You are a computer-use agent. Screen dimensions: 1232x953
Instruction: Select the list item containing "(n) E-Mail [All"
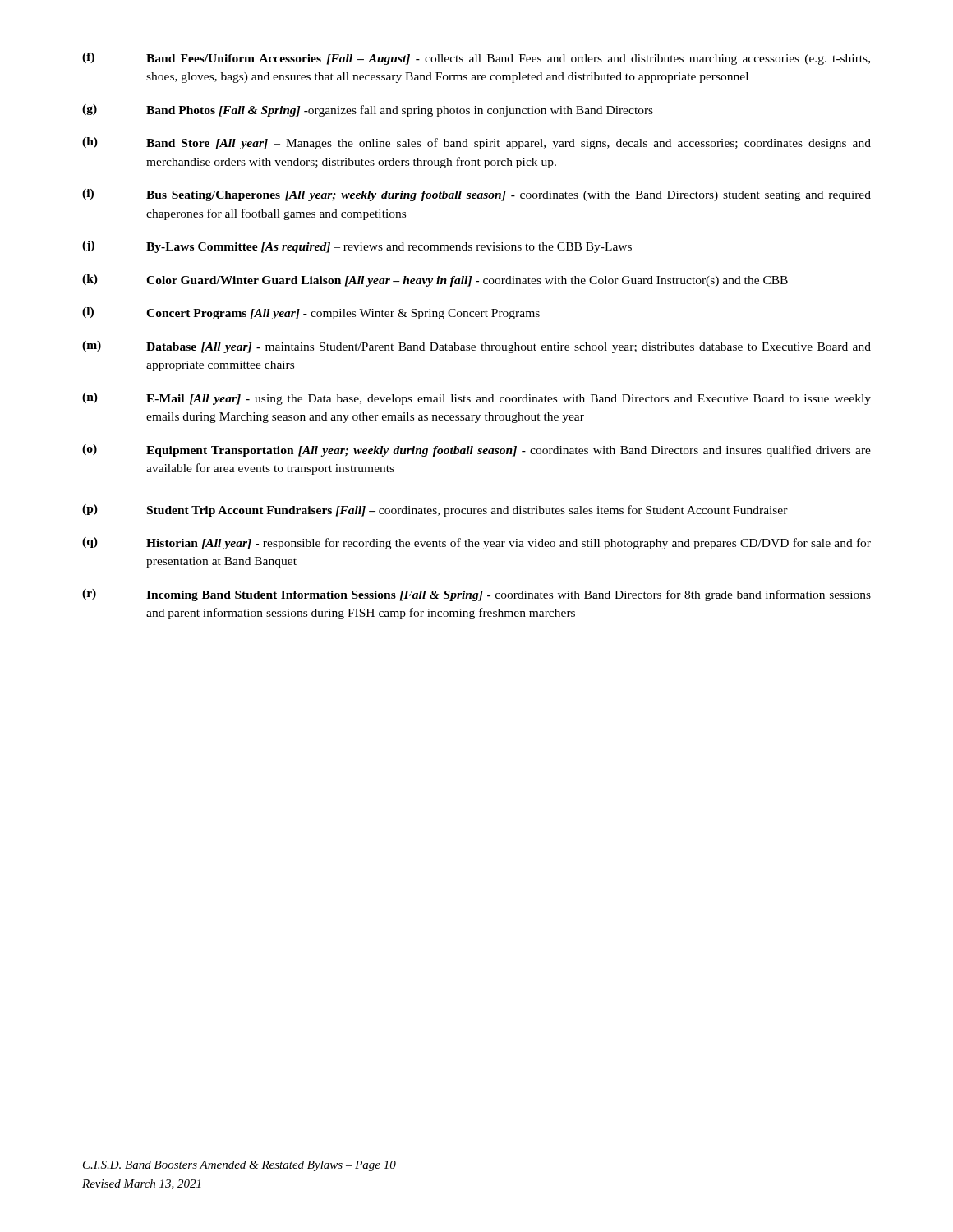476,407
